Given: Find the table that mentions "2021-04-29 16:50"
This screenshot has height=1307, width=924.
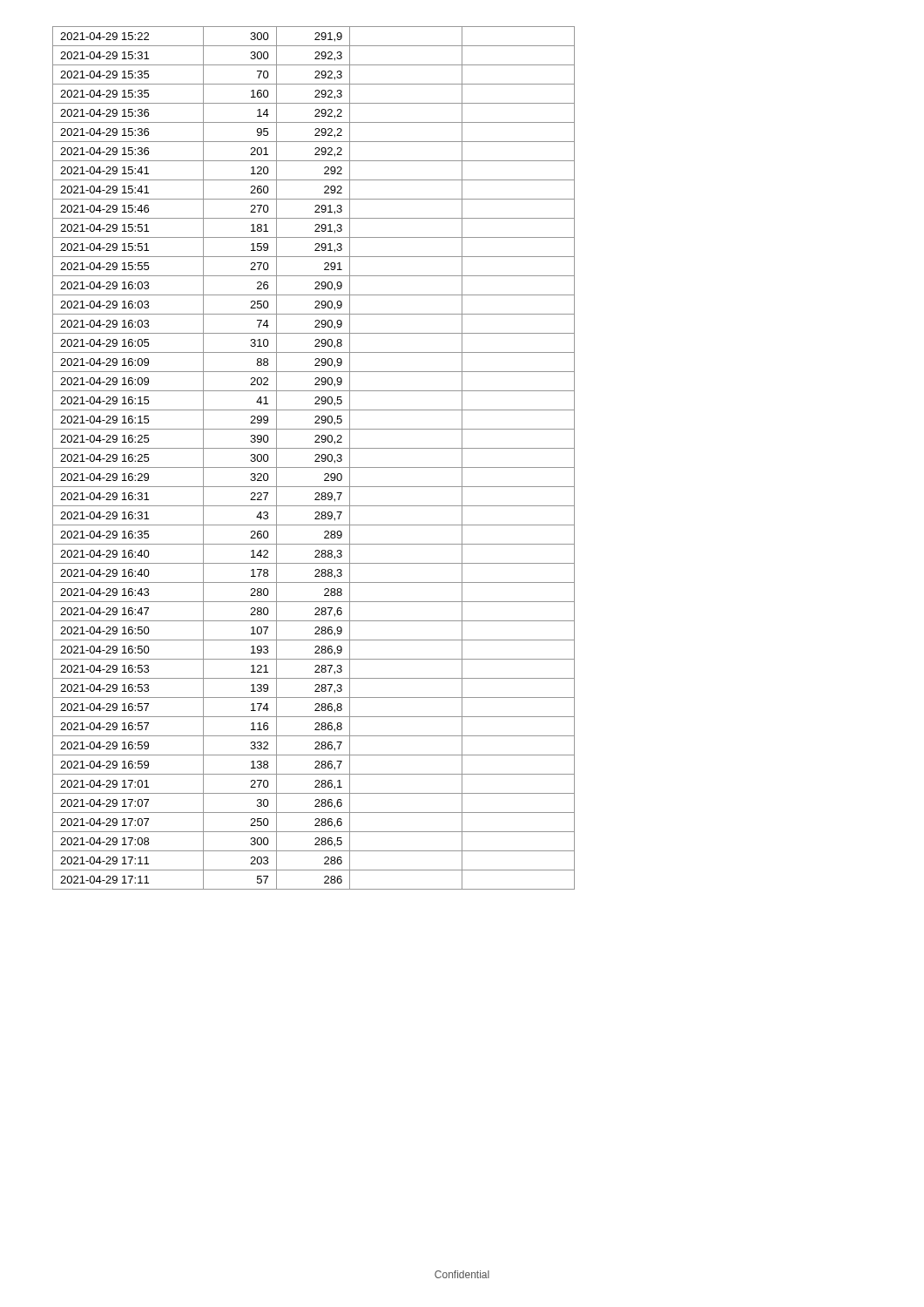Looking at the screenshot, I should tap(314, 458).
